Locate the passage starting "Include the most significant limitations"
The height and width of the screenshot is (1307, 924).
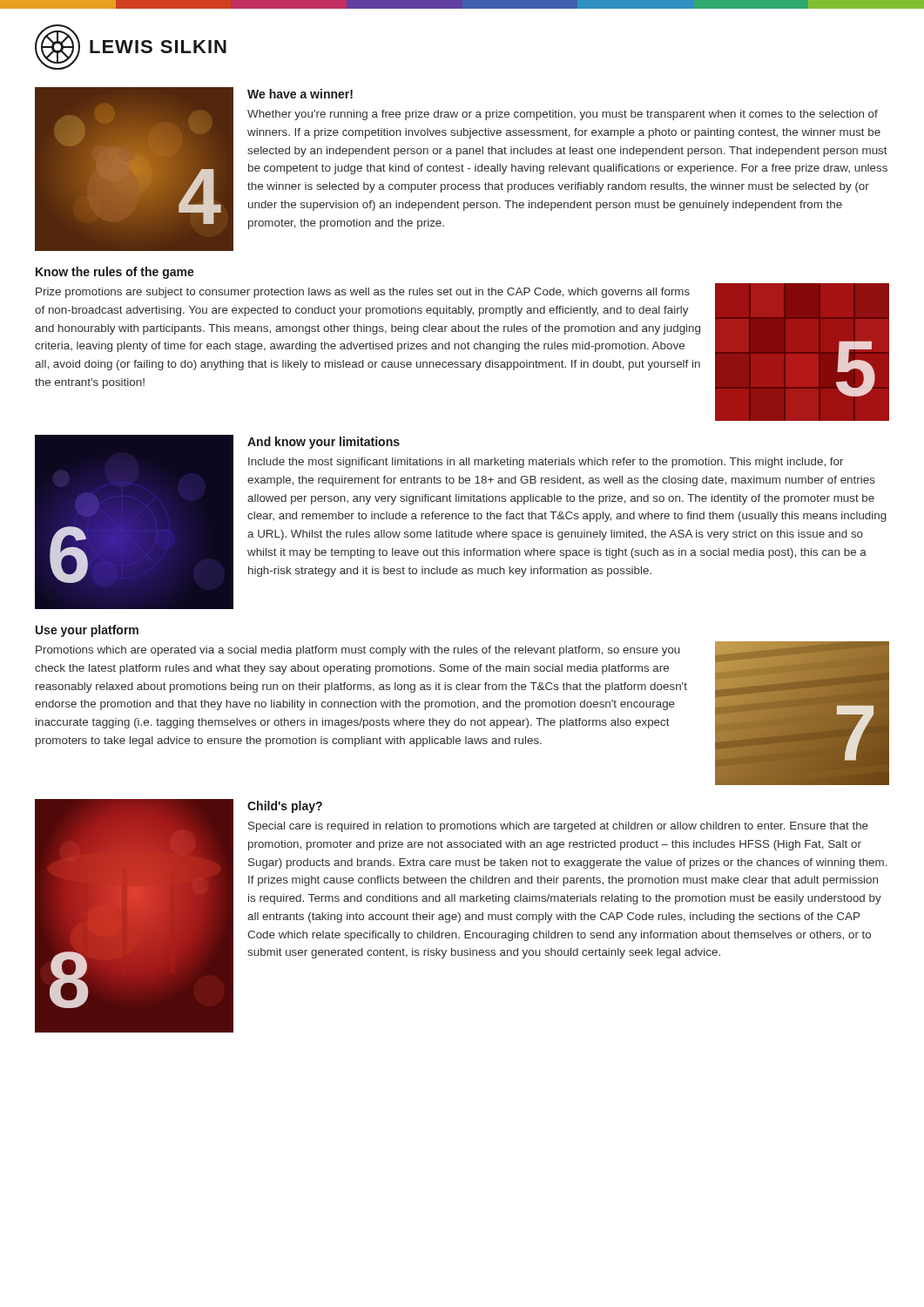567,516
